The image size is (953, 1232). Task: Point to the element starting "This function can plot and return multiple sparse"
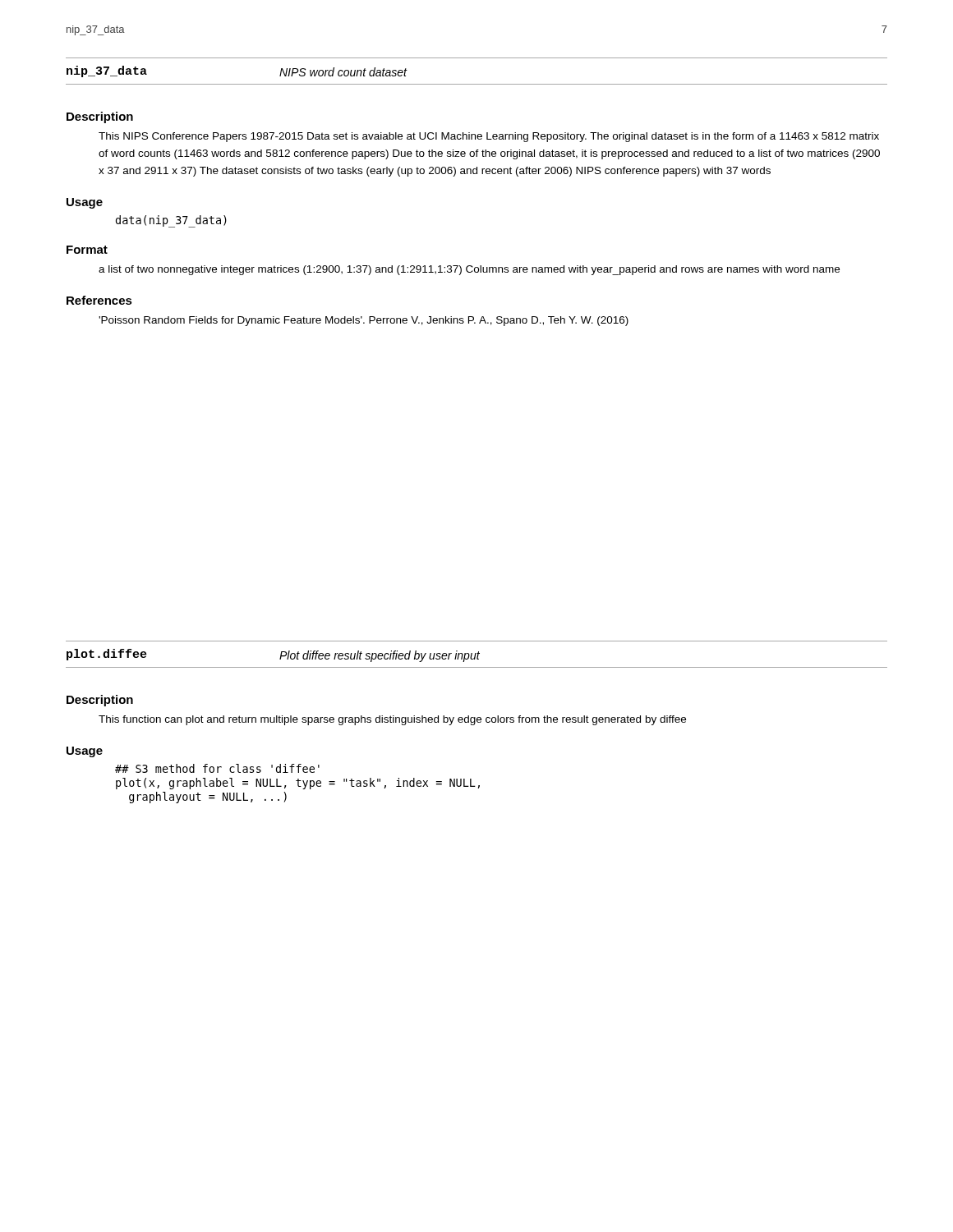tap(393, 719)
